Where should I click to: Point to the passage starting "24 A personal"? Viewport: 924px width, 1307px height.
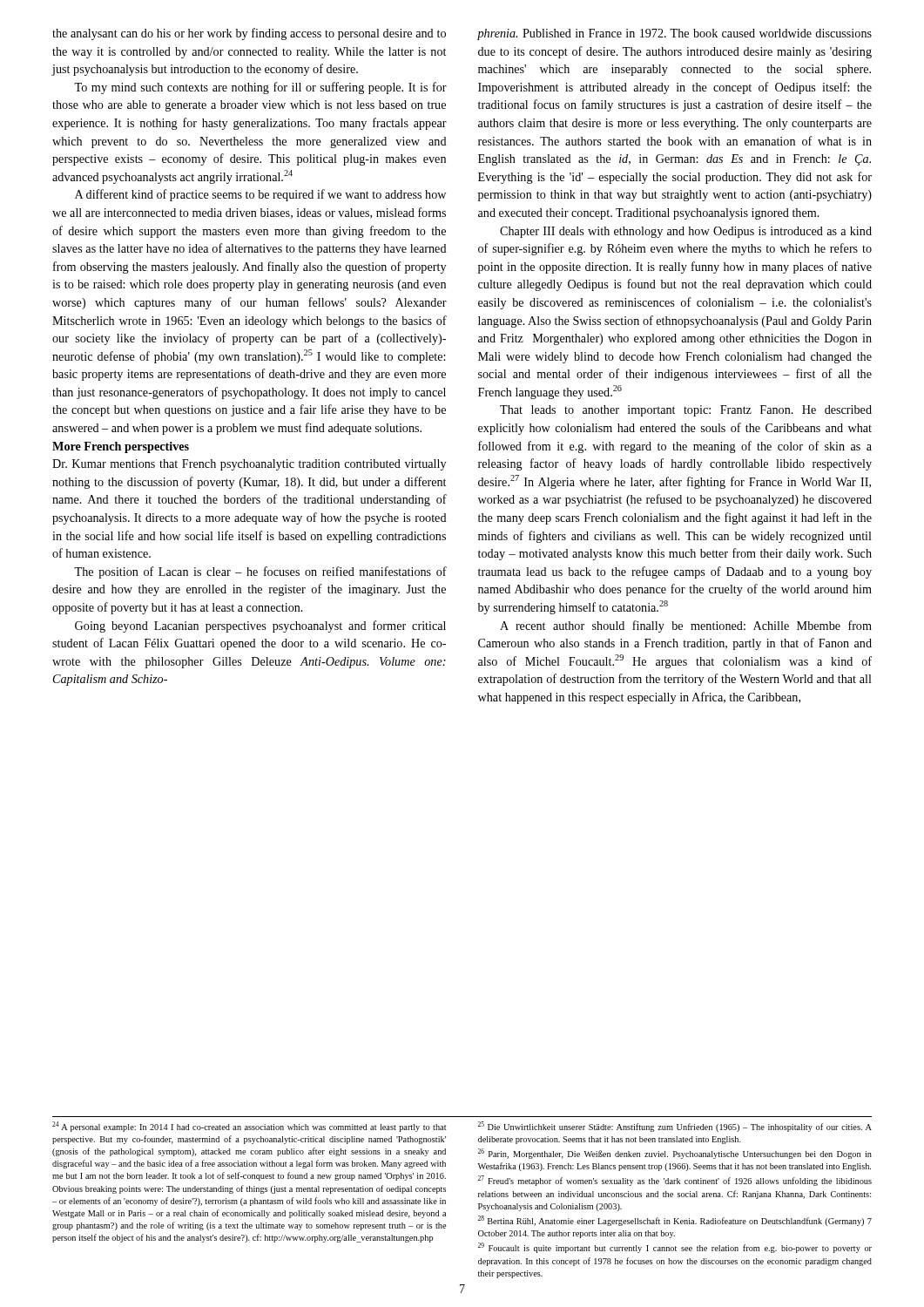coord(249,1182)
